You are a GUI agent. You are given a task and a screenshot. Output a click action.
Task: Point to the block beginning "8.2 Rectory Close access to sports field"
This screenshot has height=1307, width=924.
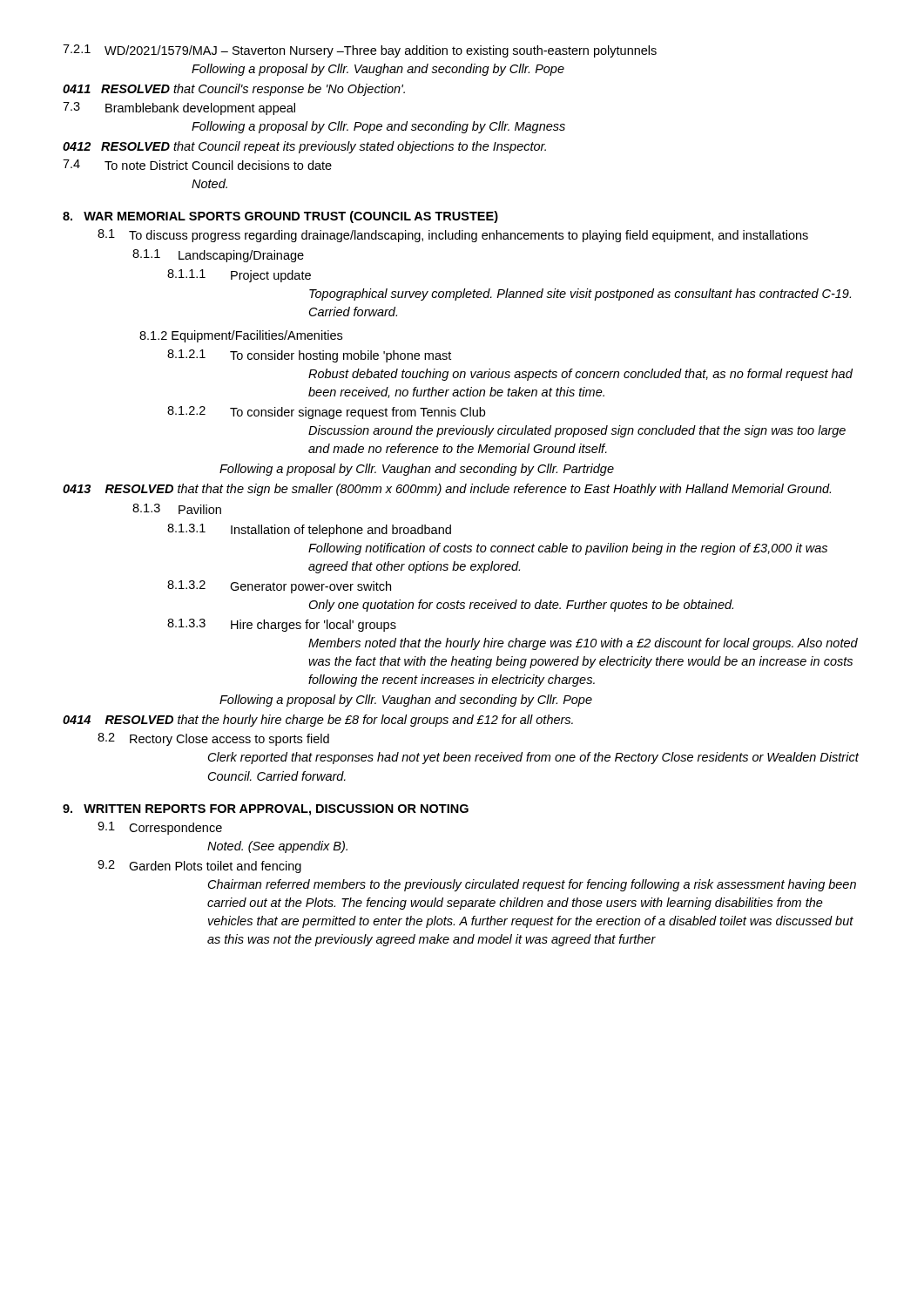(479, 758)
